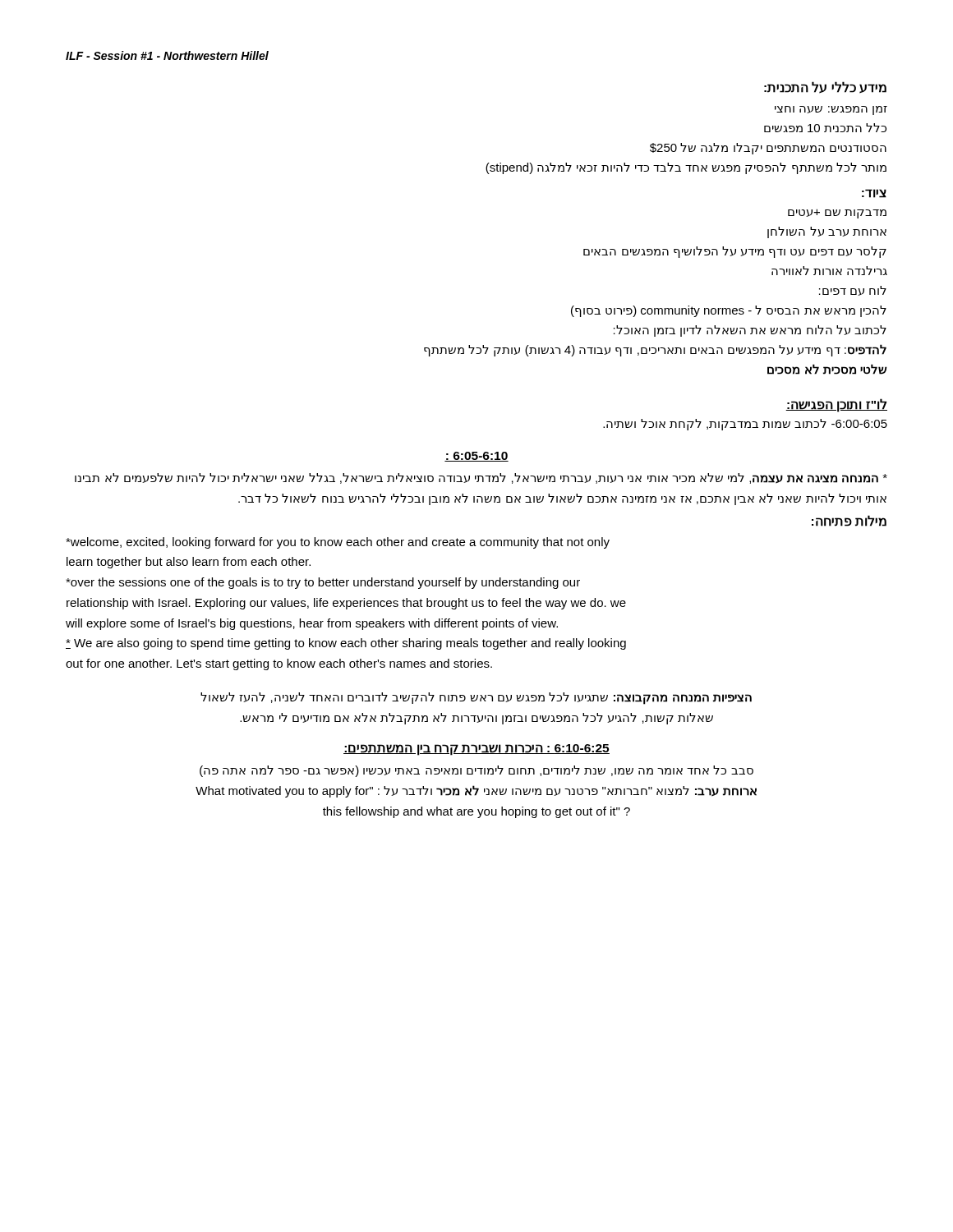Where does it say "6:05-6:10 :"?
The height and width of the screenshot is (1232, 953).
[476, 455]
